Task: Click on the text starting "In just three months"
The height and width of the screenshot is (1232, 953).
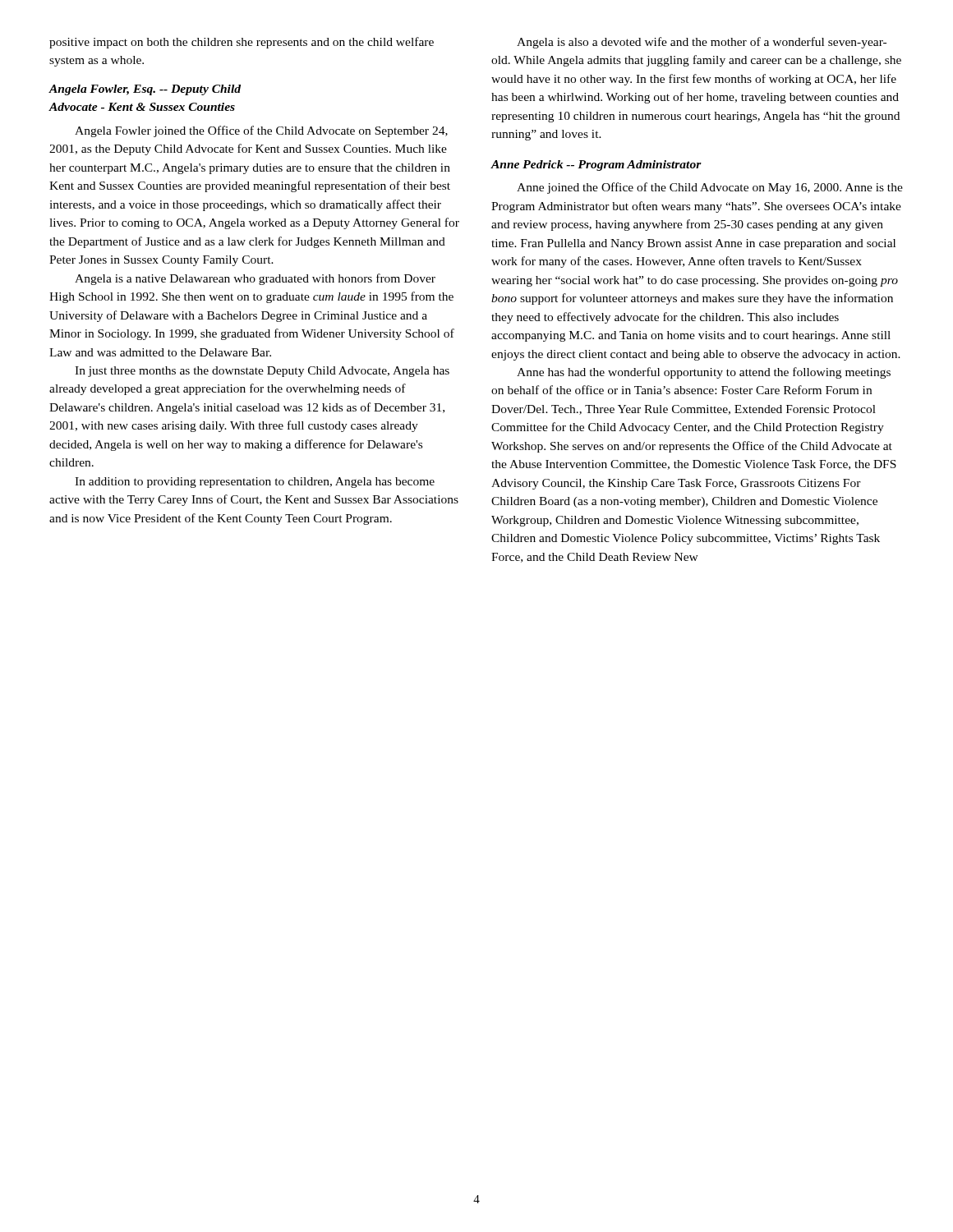Action: coord(255,417)
